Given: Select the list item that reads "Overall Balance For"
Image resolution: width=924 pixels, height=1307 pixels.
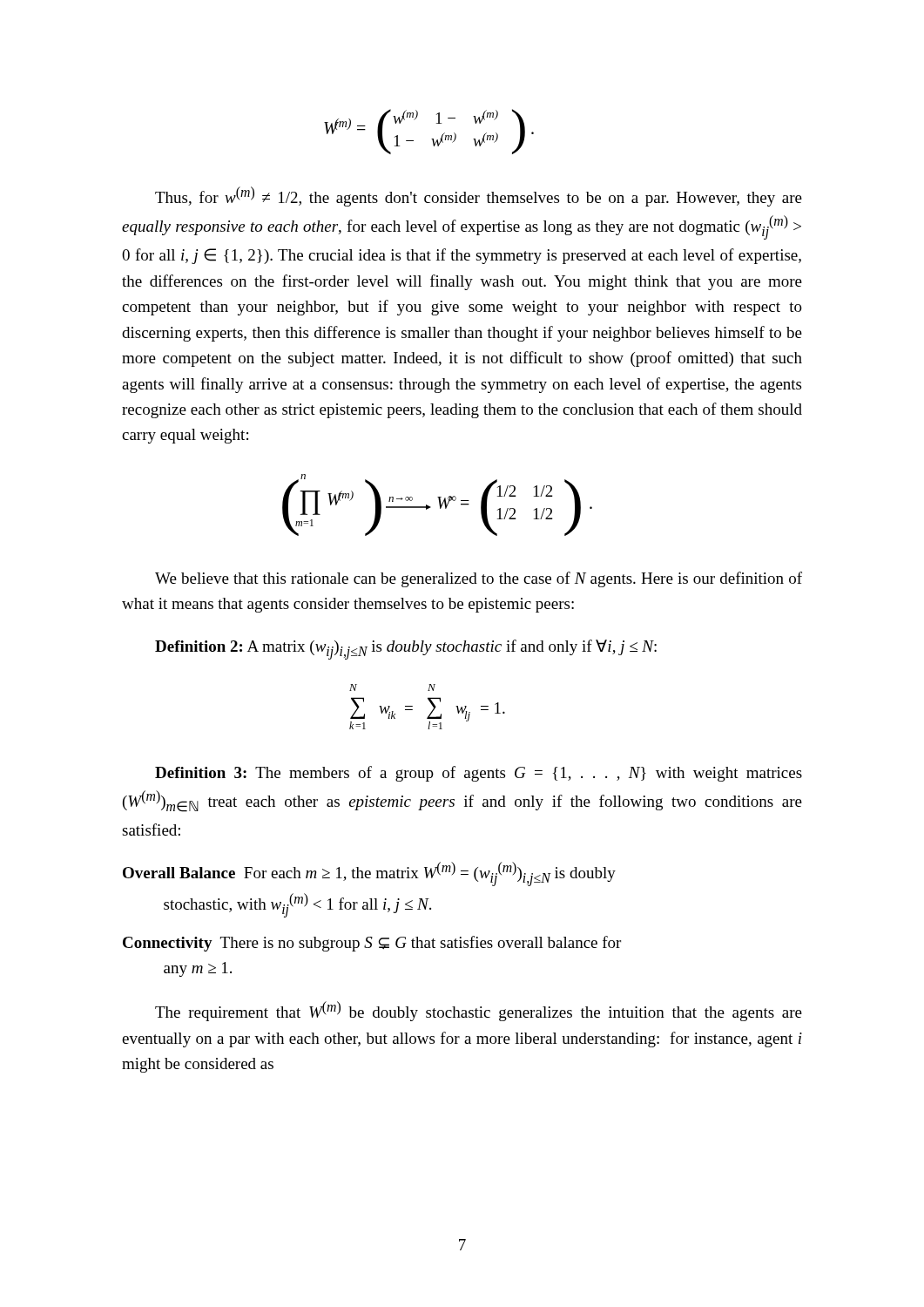Looking at the screenshot, I should pyautogui.click(x=369, y=874).
